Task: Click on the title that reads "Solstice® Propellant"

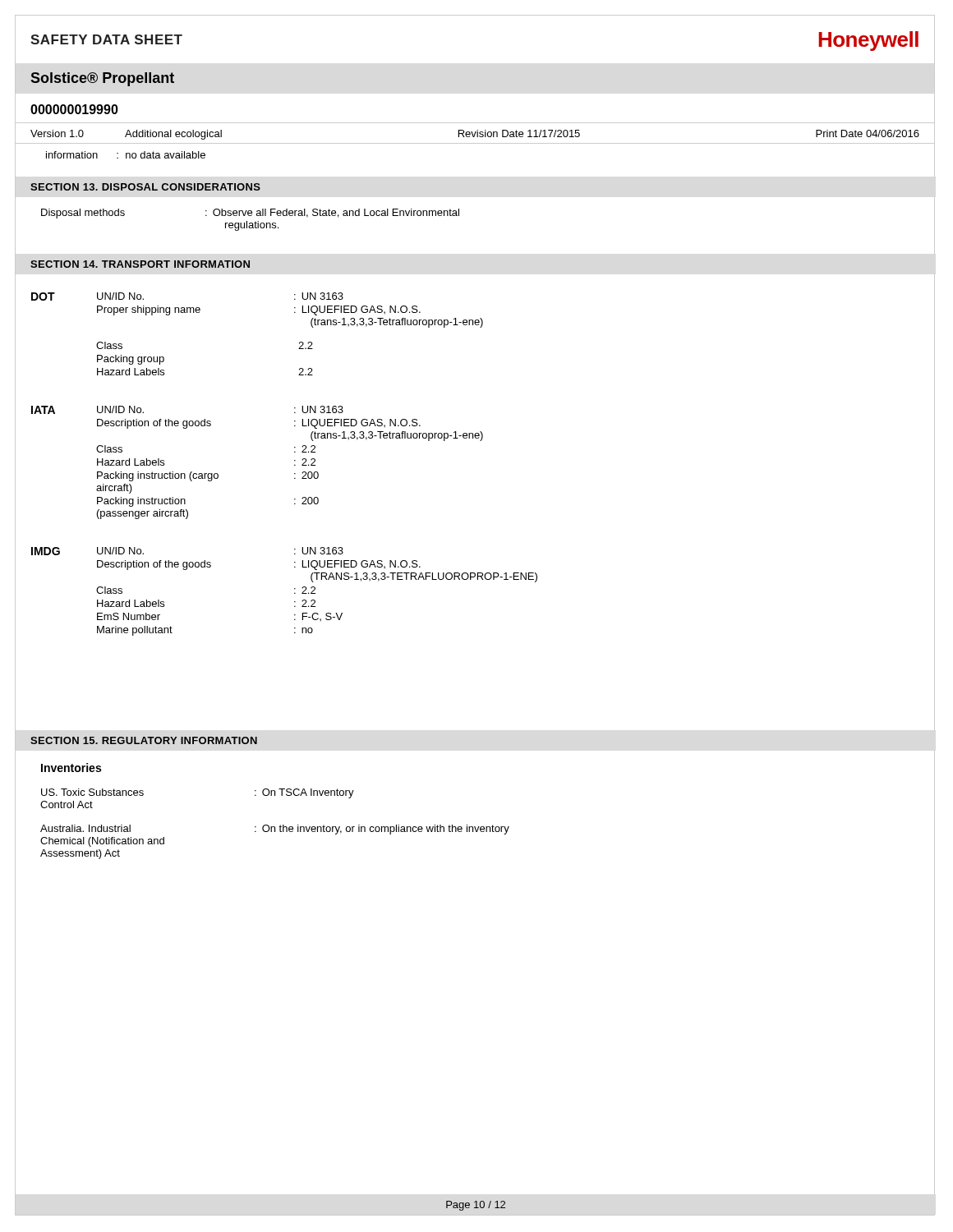Action: (x=102, y=78)
